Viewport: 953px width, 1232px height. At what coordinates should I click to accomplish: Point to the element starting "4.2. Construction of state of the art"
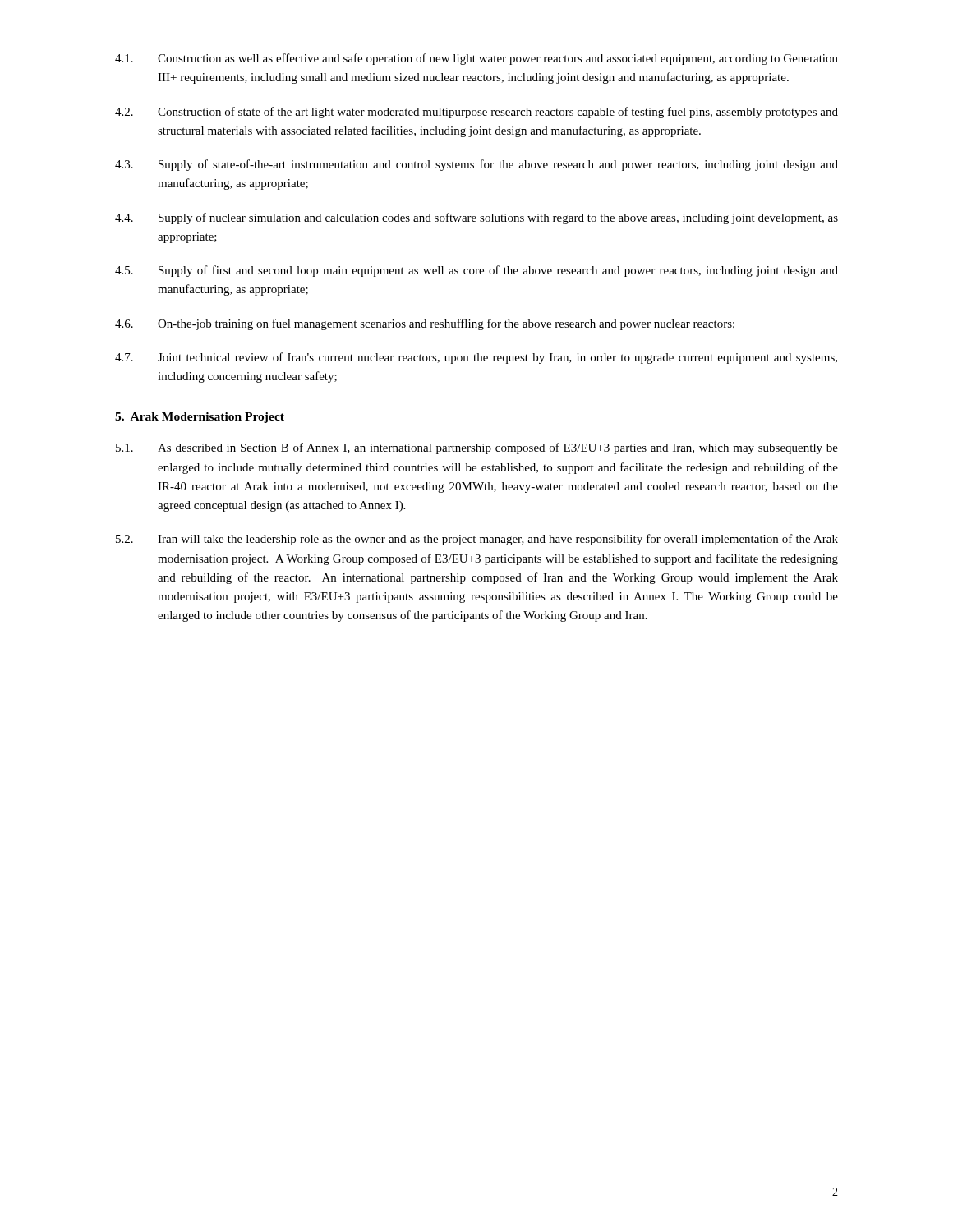(476, 121)
